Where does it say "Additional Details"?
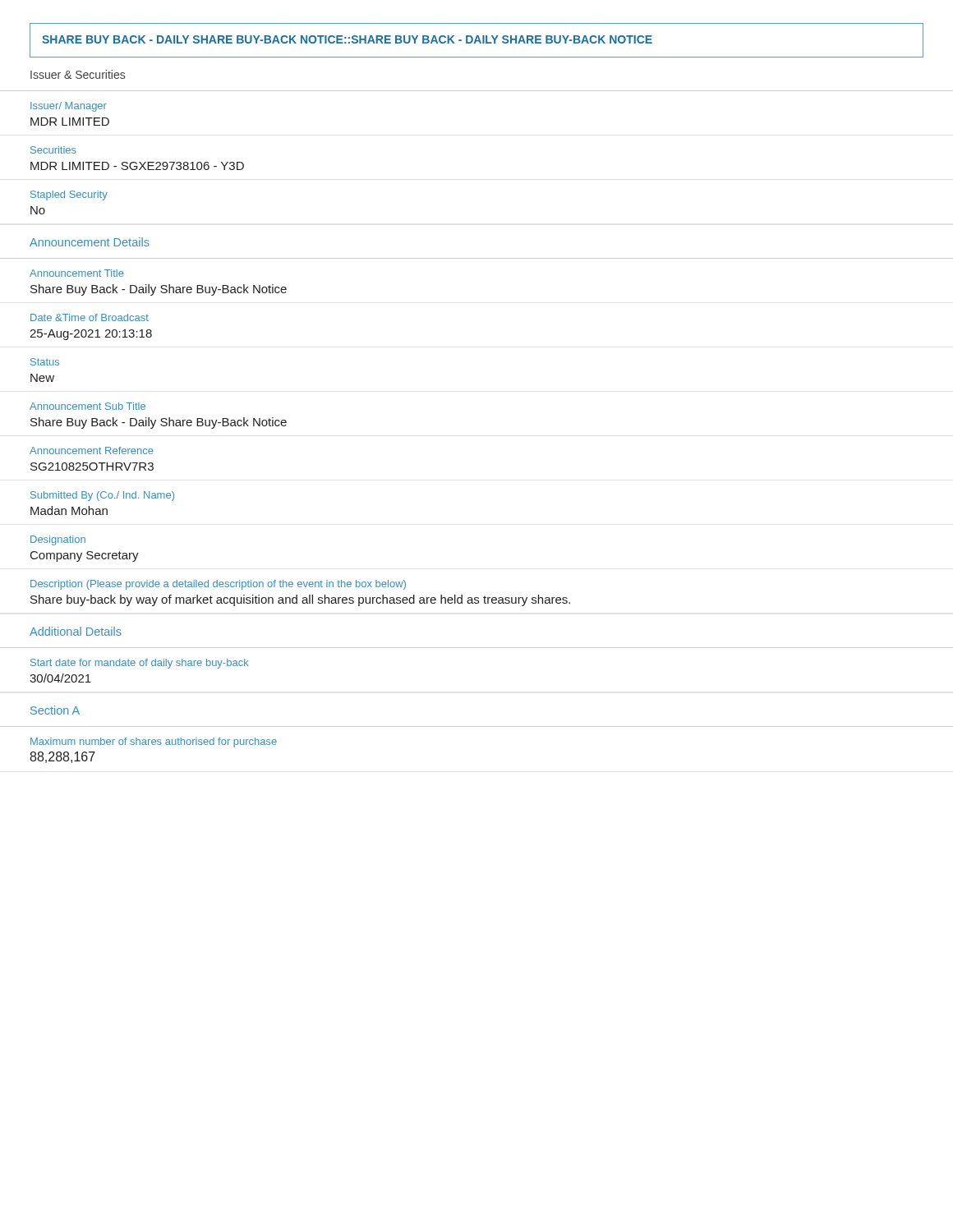 pyautogui.click(x=76, y=631)
